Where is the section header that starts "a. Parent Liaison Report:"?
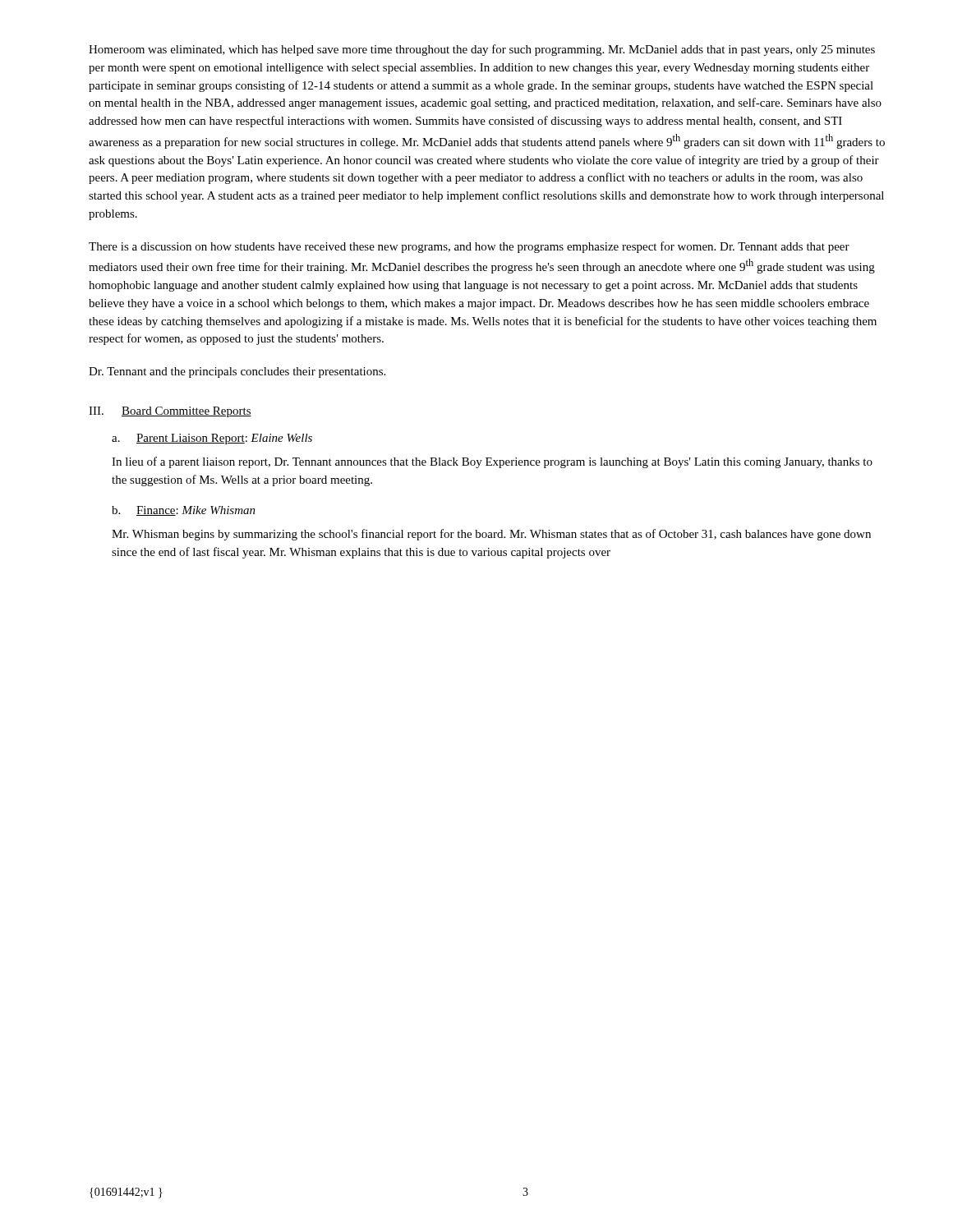This screenshot has height=1232, width=953. tap(212, 438)
